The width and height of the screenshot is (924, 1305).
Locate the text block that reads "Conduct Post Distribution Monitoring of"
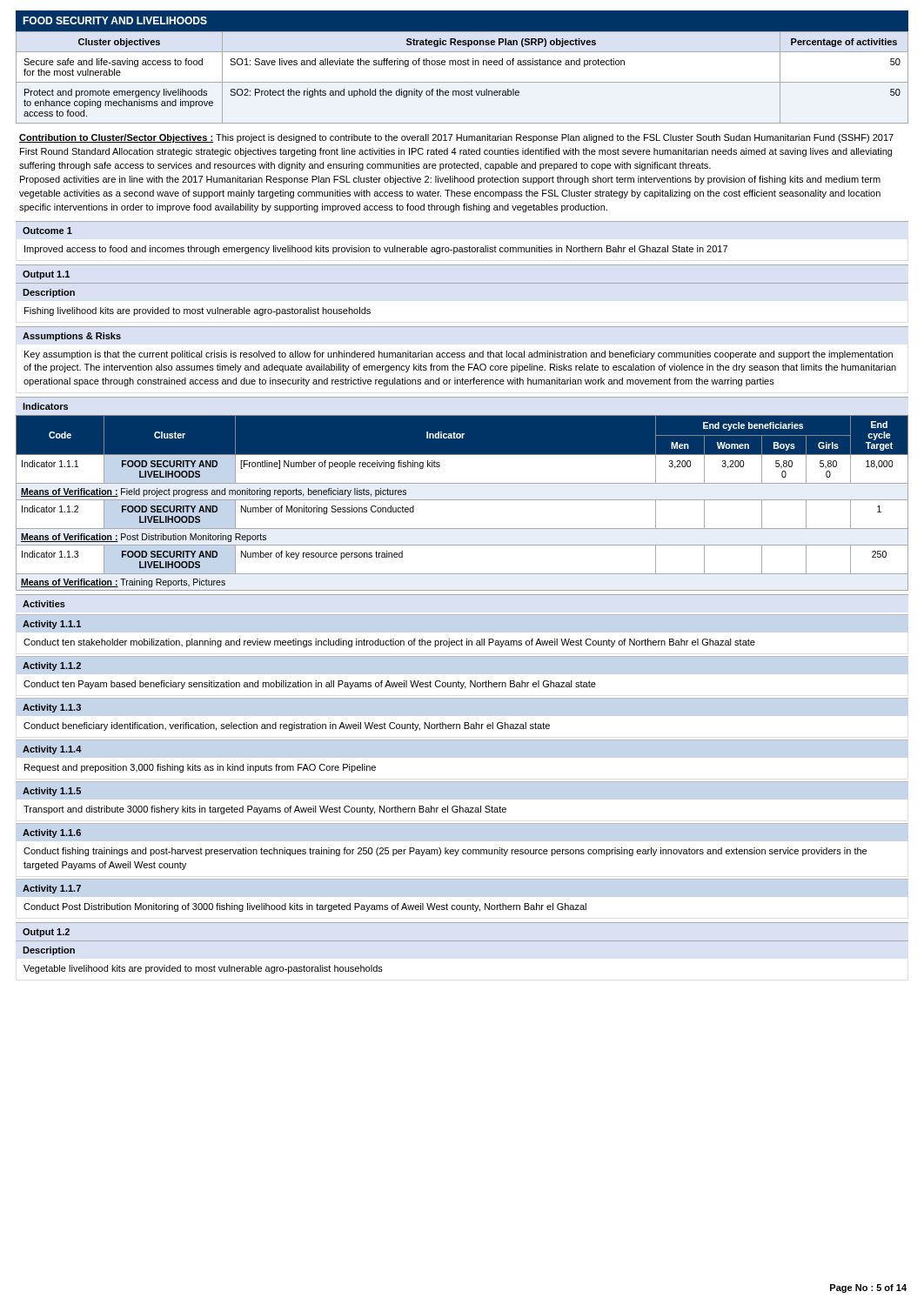pyautogui.click(x=305, y=906)
